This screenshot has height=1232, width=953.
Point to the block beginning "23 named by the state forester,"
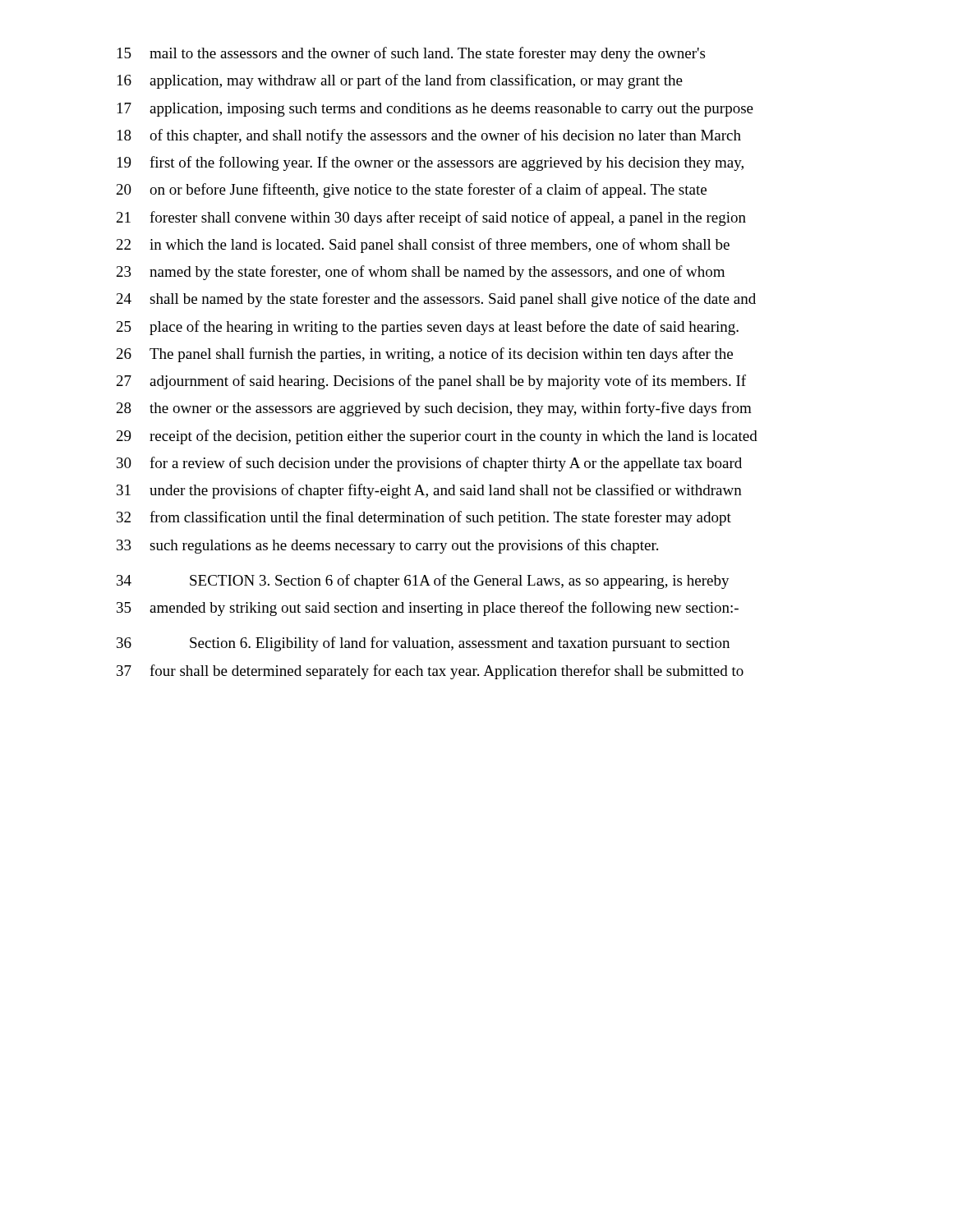(x=488, y=272)
